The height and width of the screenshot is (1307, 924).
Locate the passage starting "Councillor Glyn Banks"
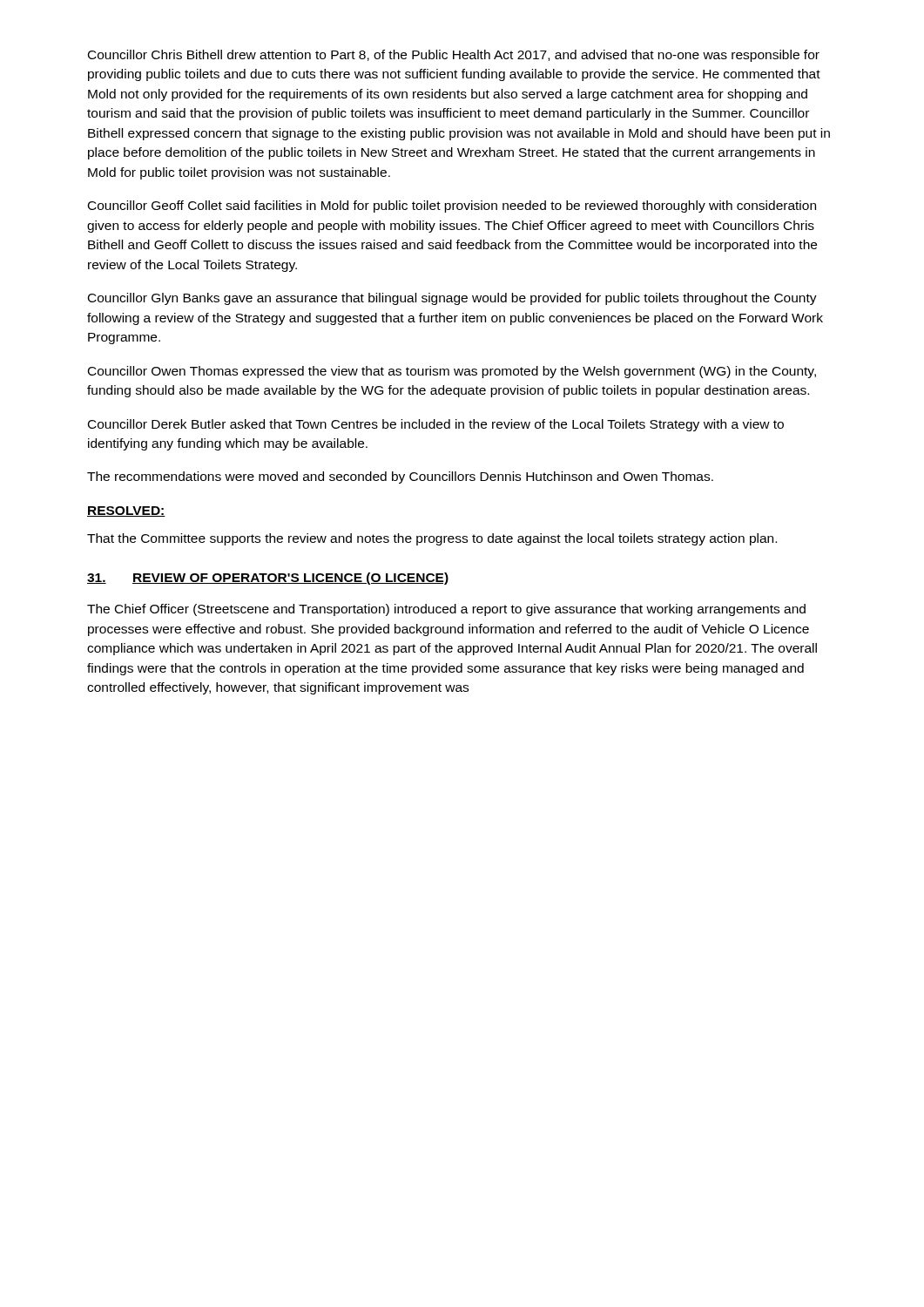pyautogui.click(x=455, y=317)
